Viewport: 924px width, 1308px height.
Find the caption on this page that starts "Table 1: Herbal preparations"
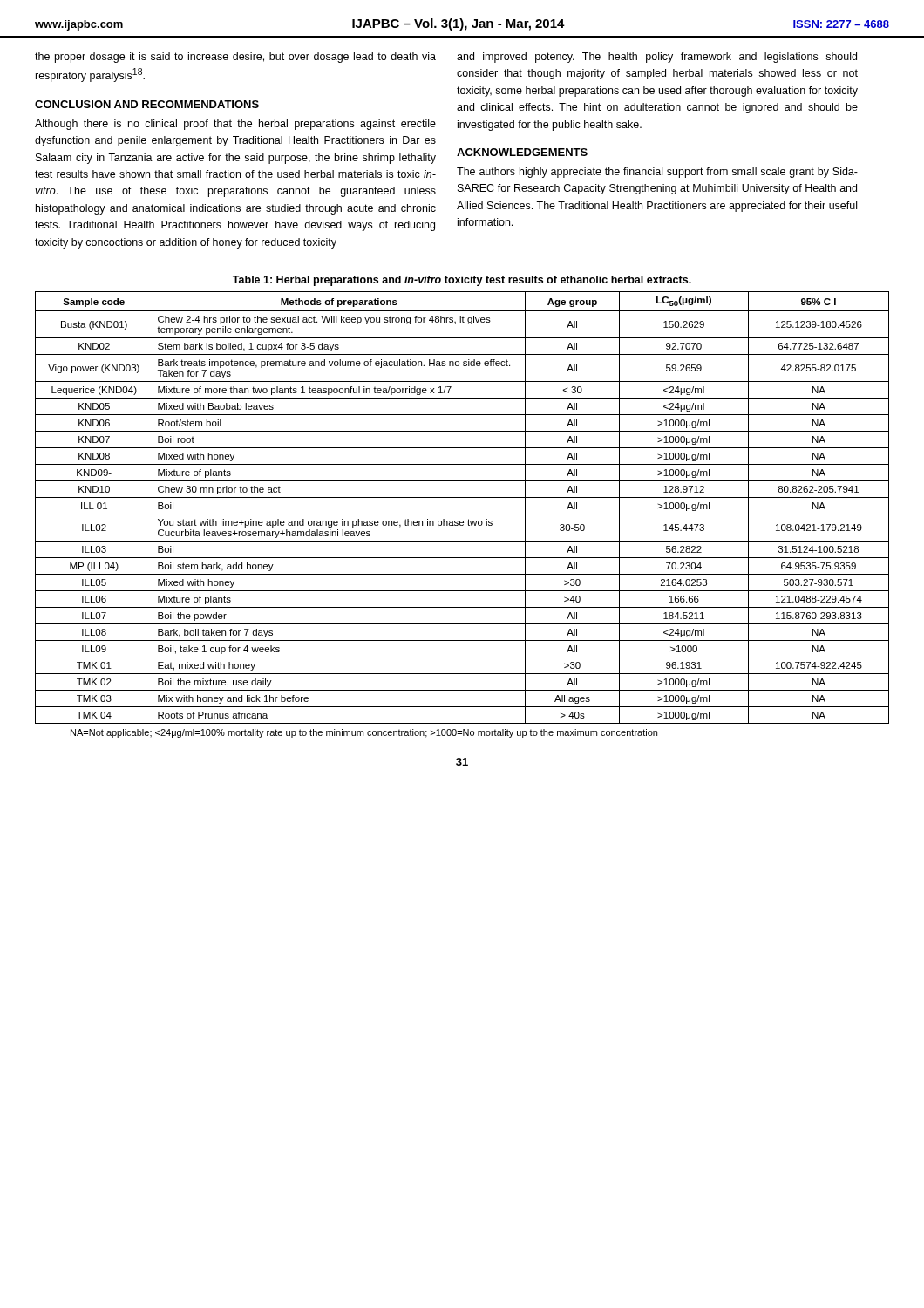[462, 280]
